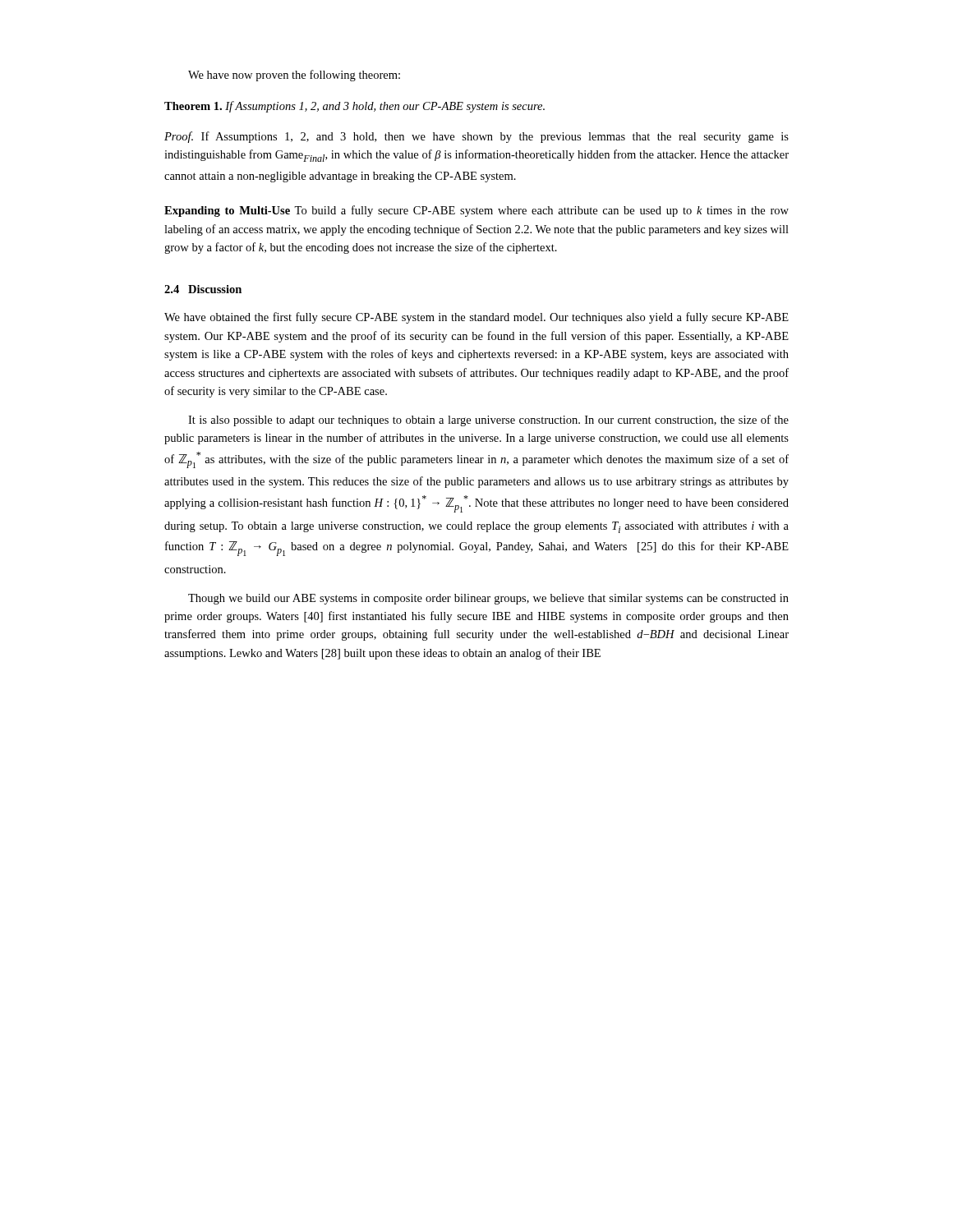Find the text block that says "Theorem 1. If Assumptions 1, 2, and 3"

[476, 107]
